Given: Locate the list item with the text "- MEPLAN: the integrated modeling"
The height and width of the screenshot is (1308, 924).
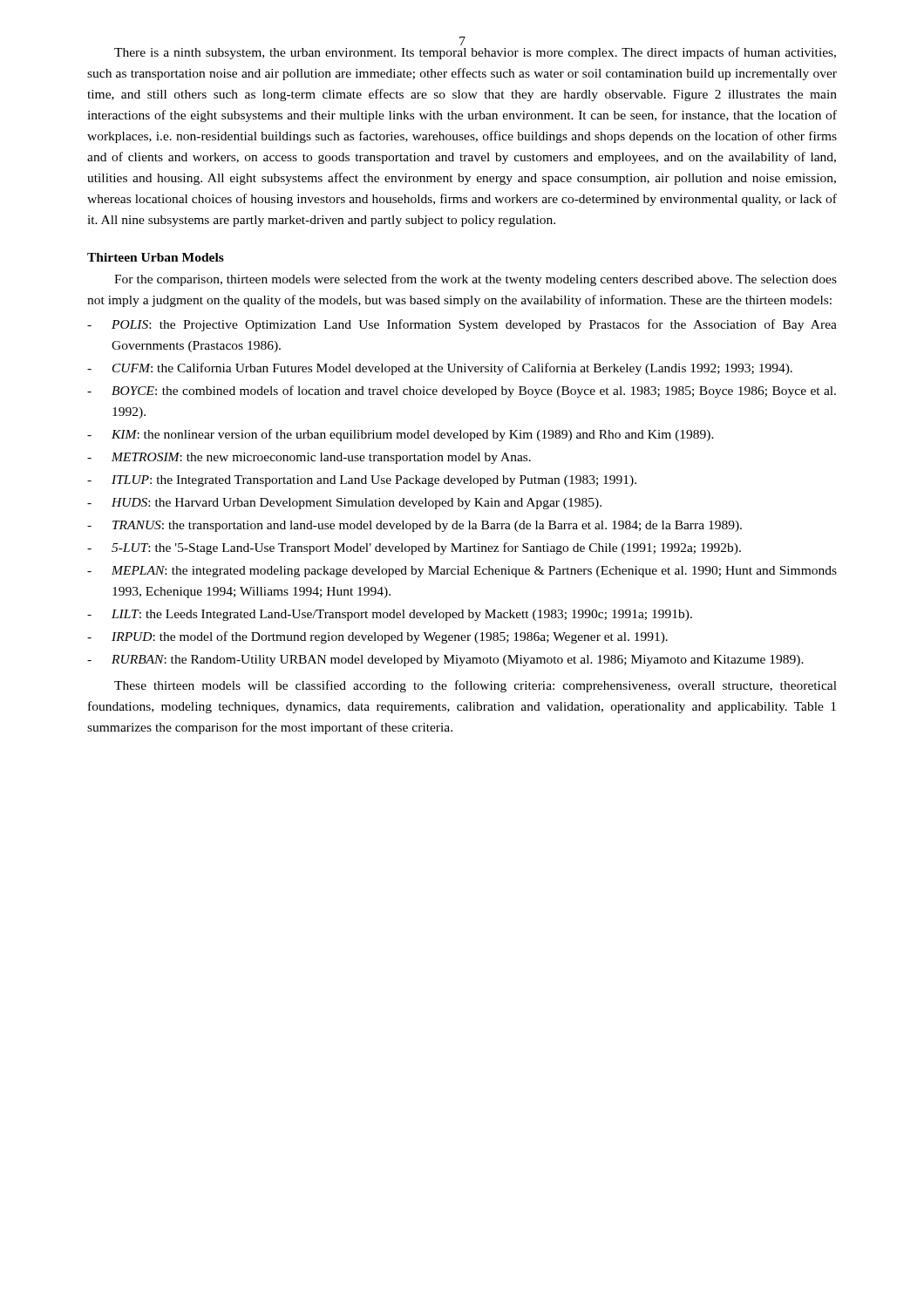Looking at the screenshot, I should [x=462, y=581].
